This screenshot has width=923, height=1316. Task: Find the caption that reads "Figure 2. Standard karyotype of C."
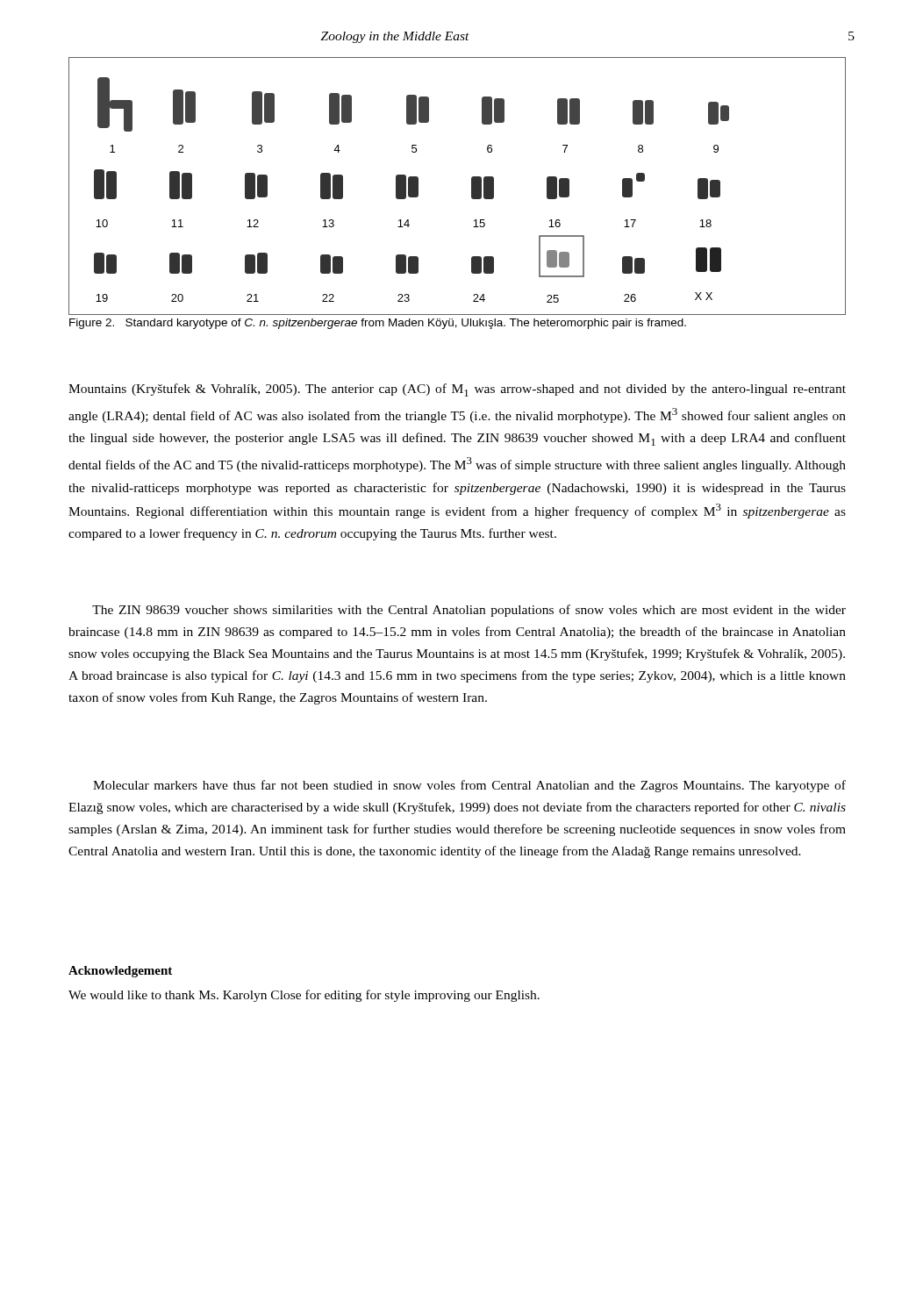point(378,322)
